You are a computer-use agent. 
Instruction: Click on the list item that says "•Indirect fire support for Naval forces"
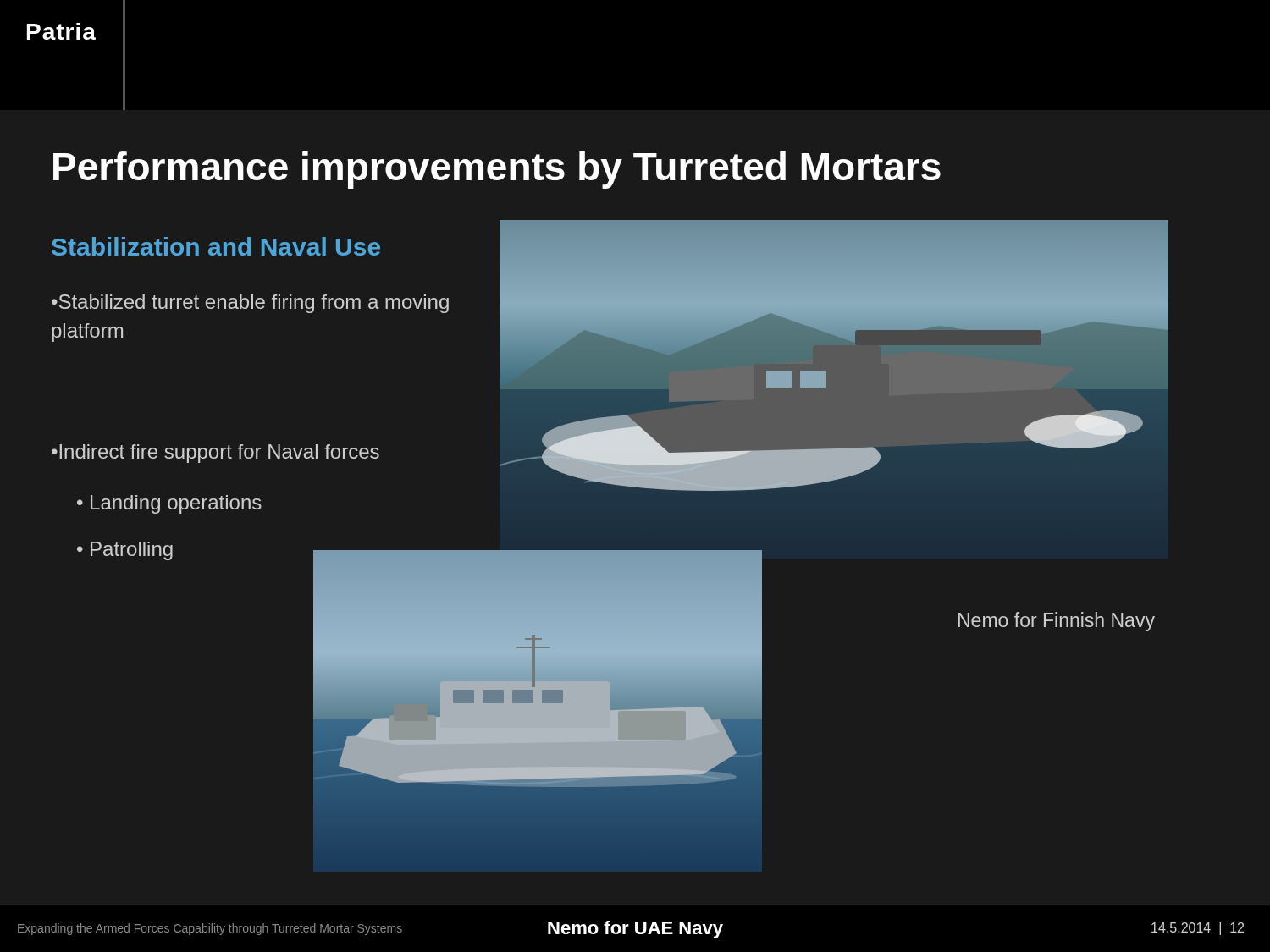[x=215, y=451]
